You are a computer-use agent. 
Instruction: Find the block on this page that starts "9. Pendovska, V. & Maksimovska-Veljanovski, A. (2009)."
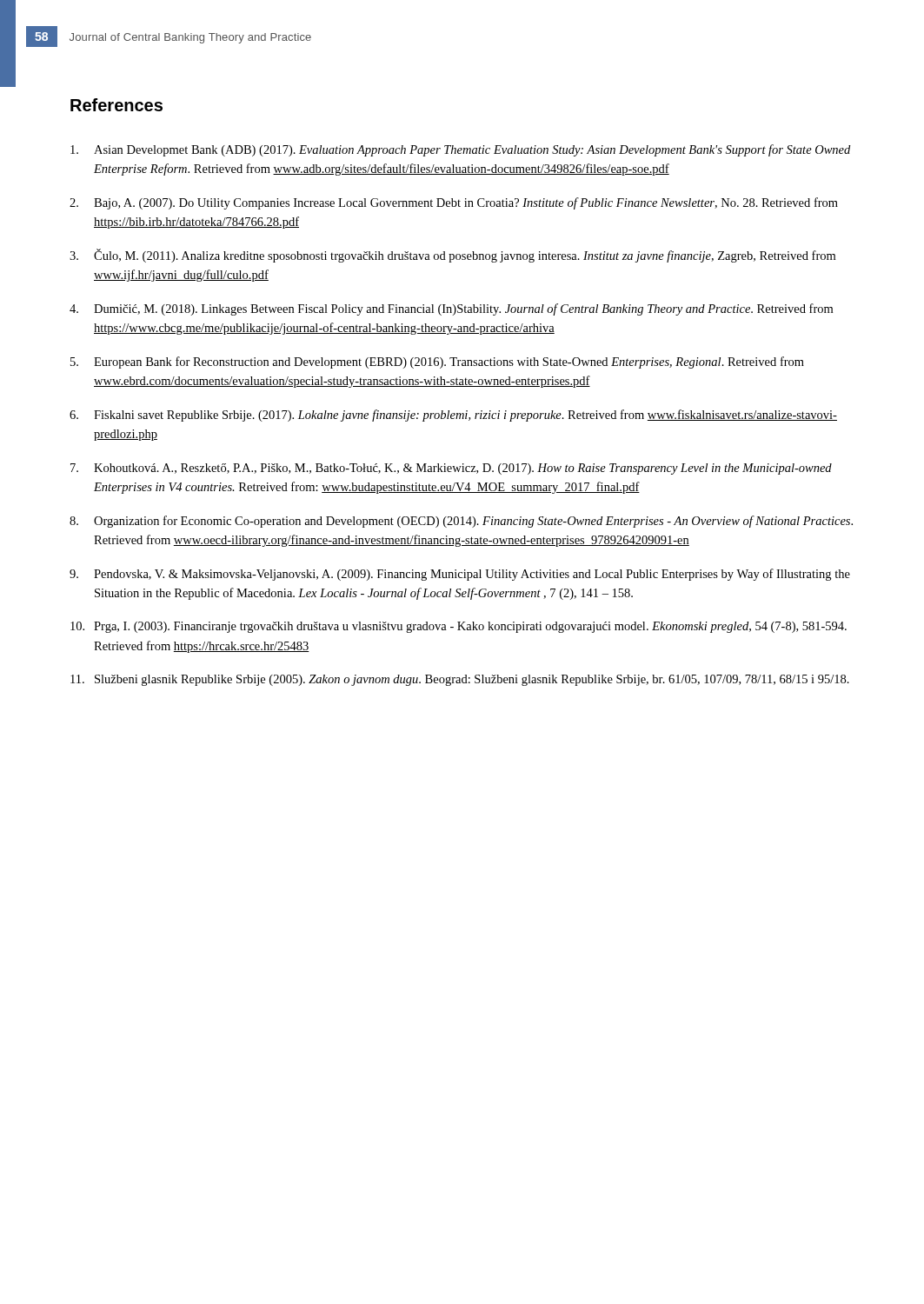click(x=462, y=583)
